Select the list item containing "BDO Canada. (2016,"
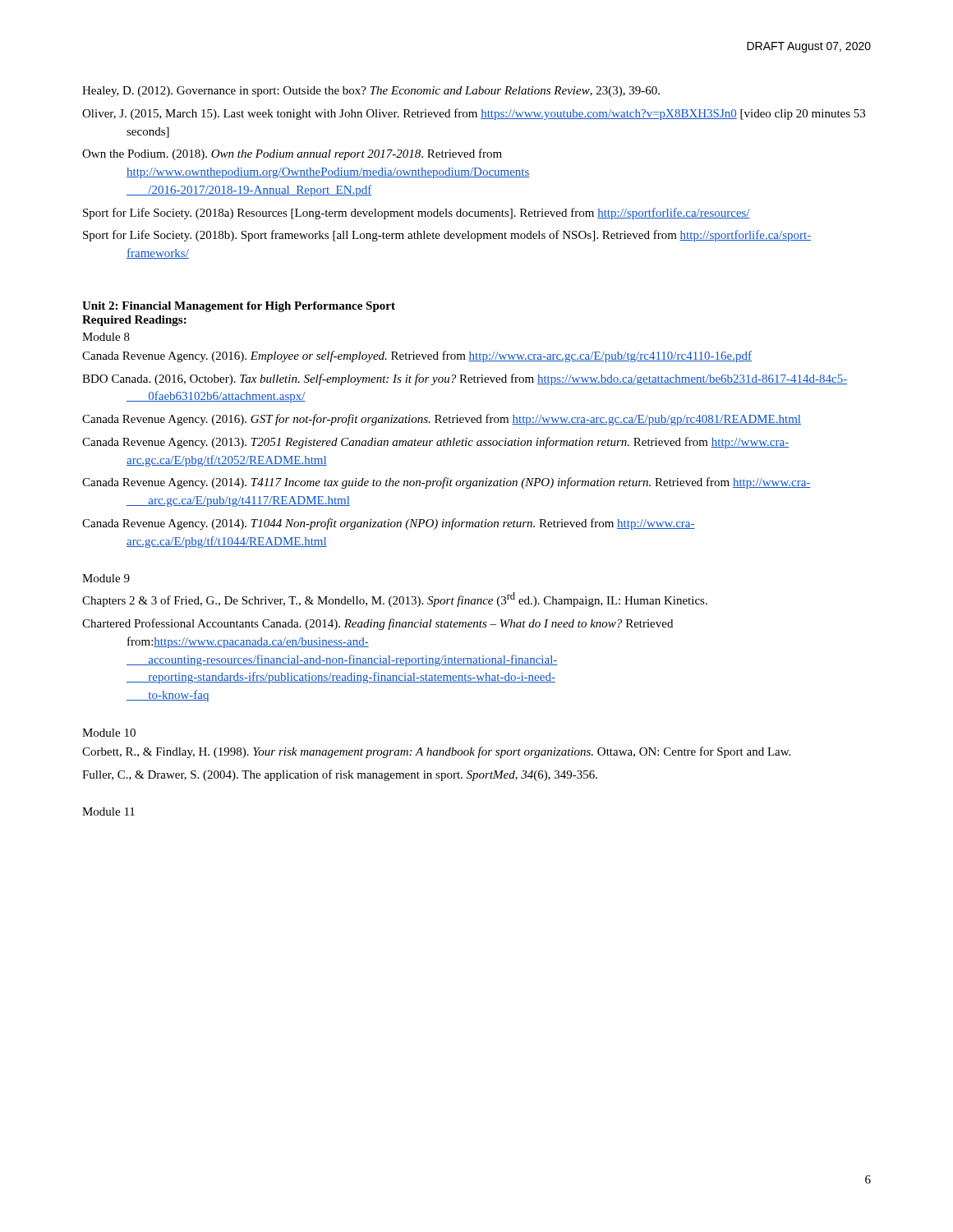The width and height of the screenshot is (953, 1232). pos(465,387)
